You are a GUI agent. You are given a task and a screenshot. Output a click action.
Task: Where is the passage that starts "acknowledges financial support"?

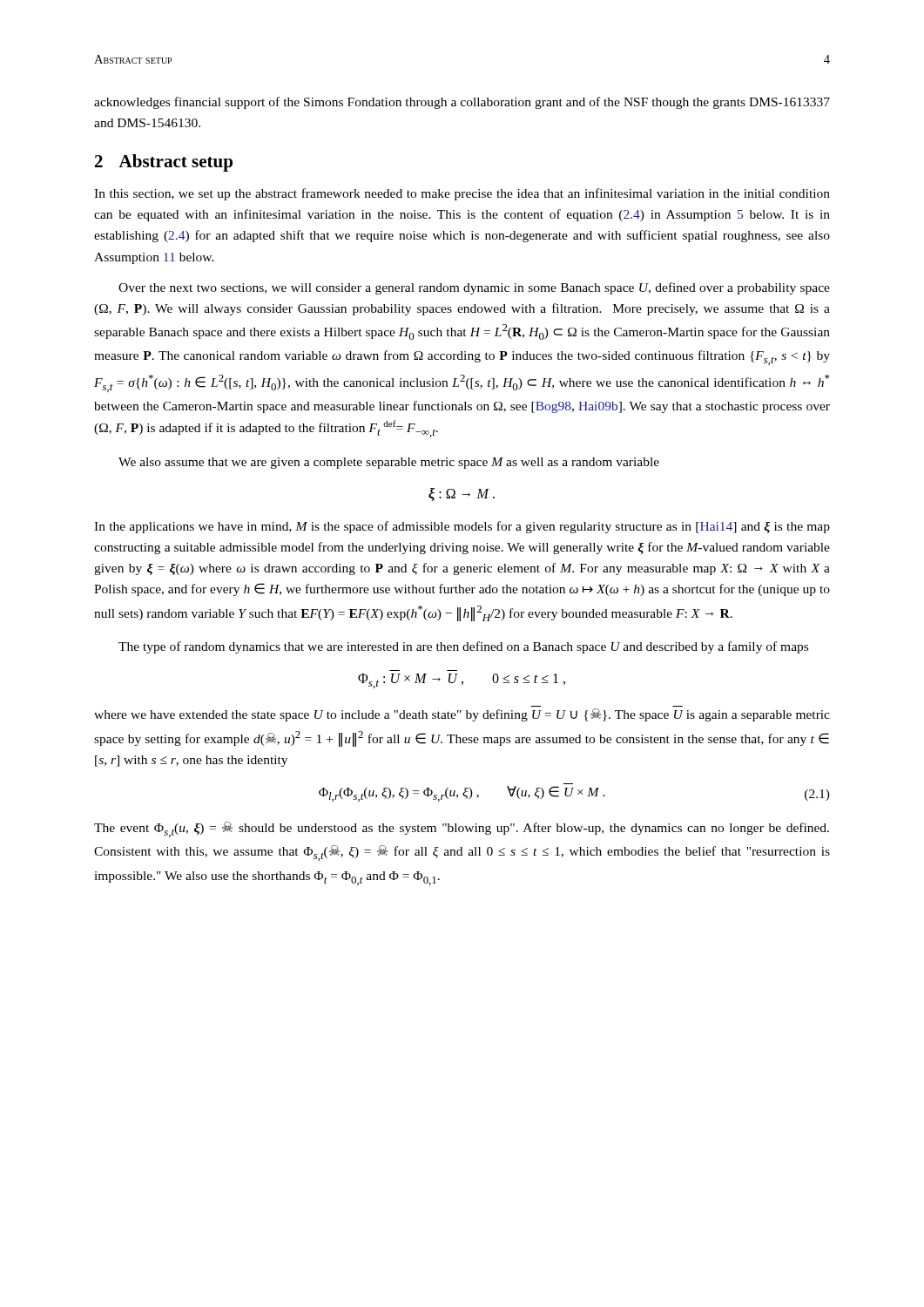[x=462, y=112]
